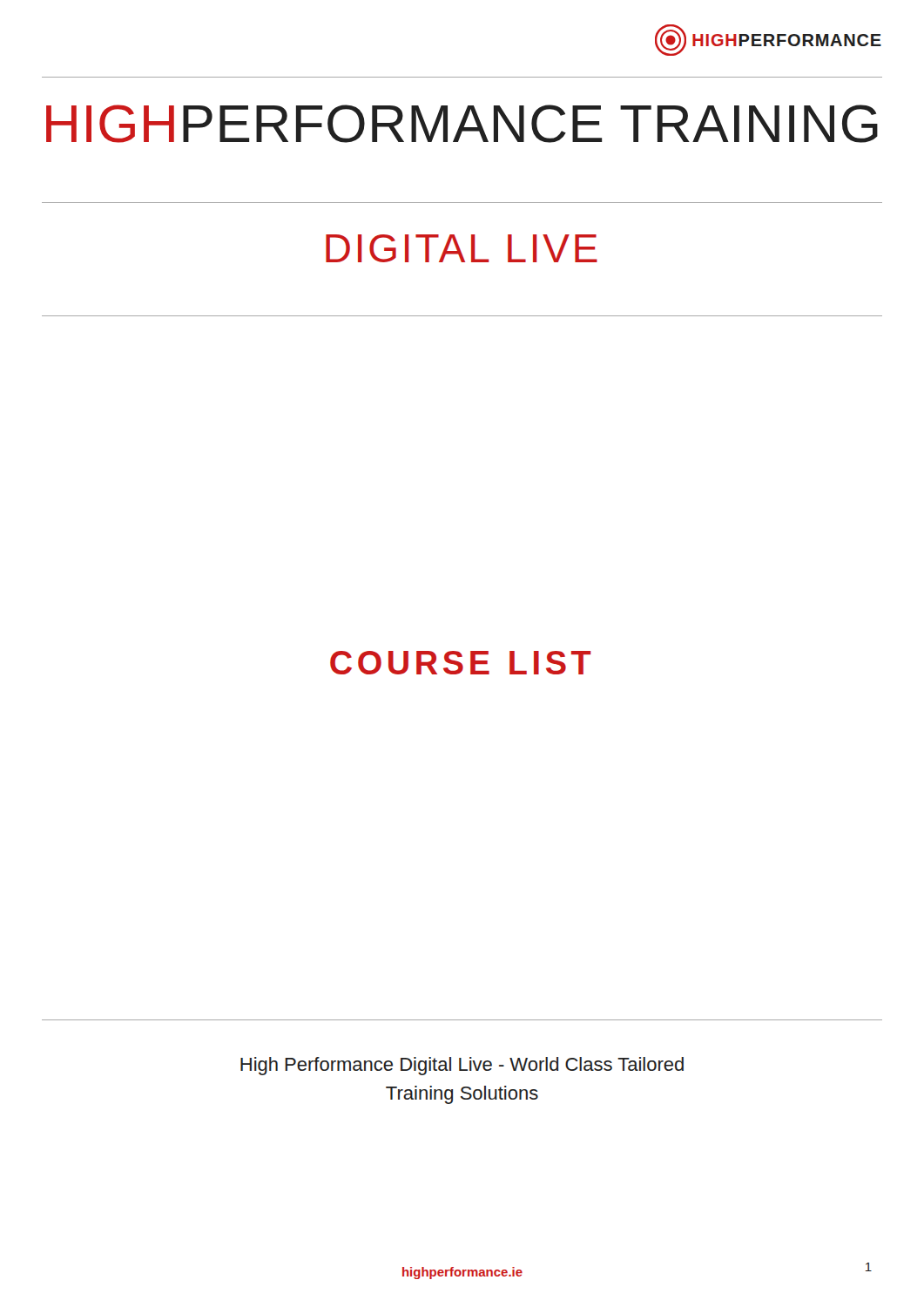Point to the block beginning "High Performance Digital"
The image size is (924, 1307).
462,1079
